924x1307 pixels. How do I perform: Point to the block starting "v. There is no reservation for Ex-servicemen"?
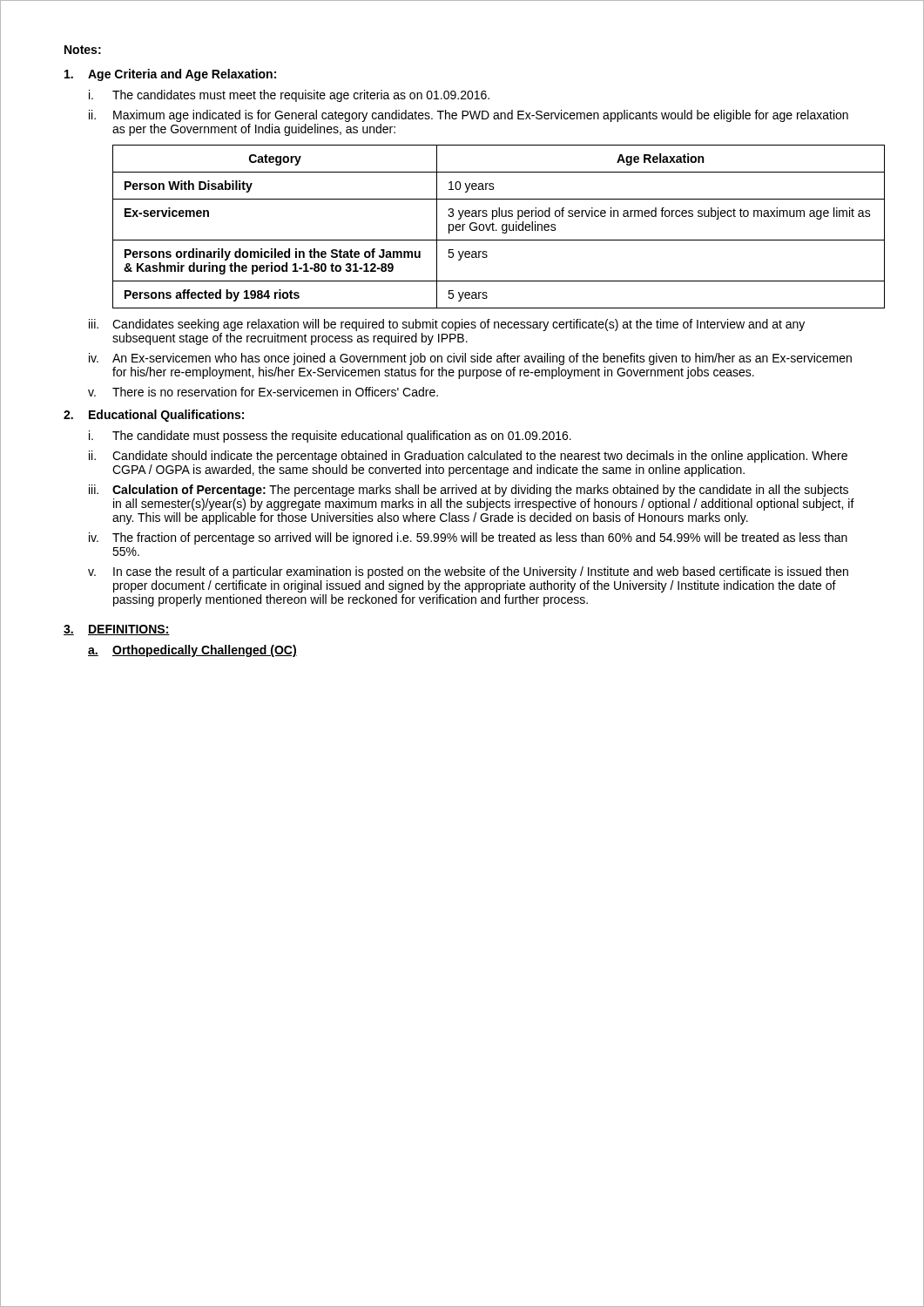coord(263,392)
